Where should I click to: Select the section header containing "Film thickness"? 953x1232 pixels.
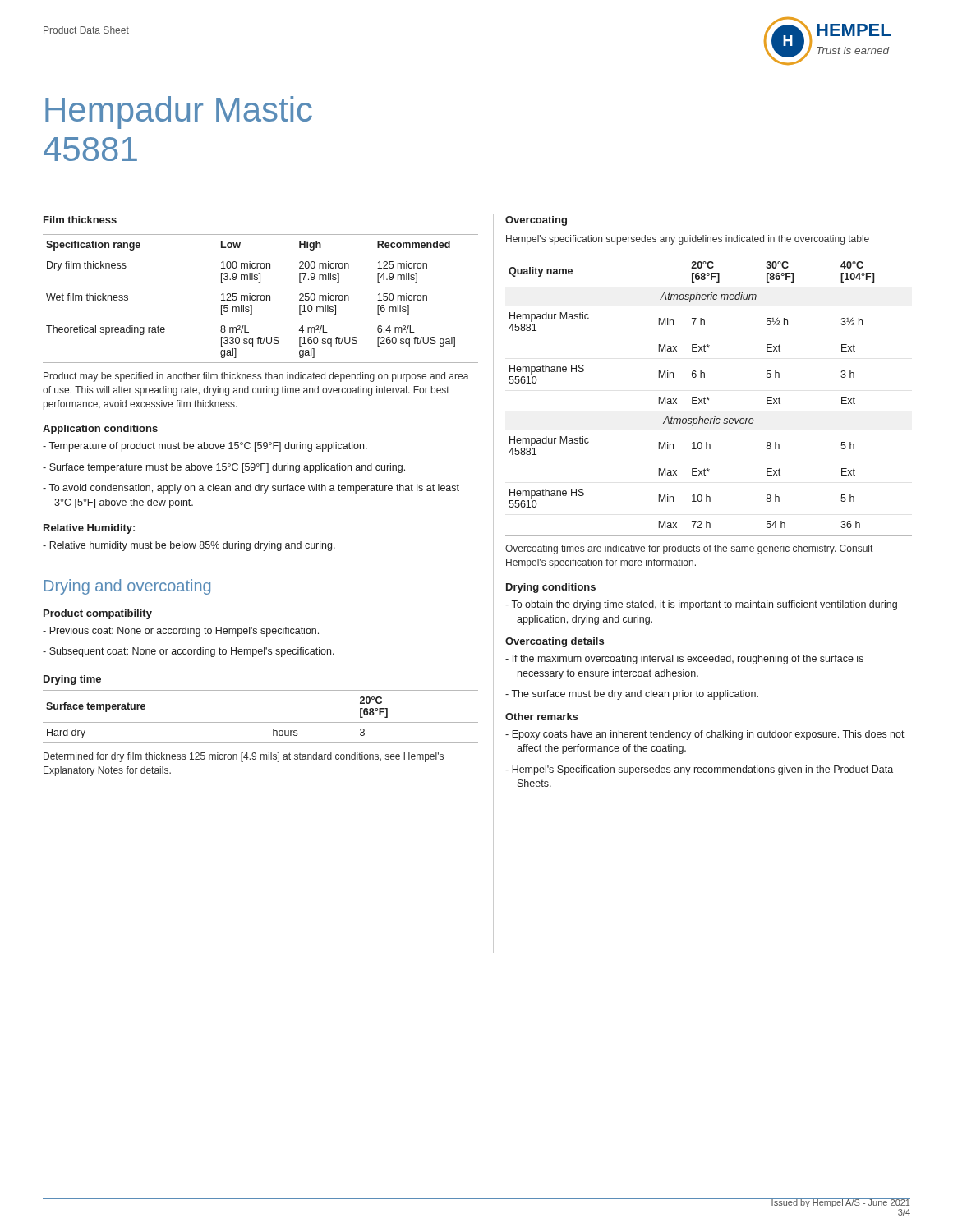coord(80,220)
